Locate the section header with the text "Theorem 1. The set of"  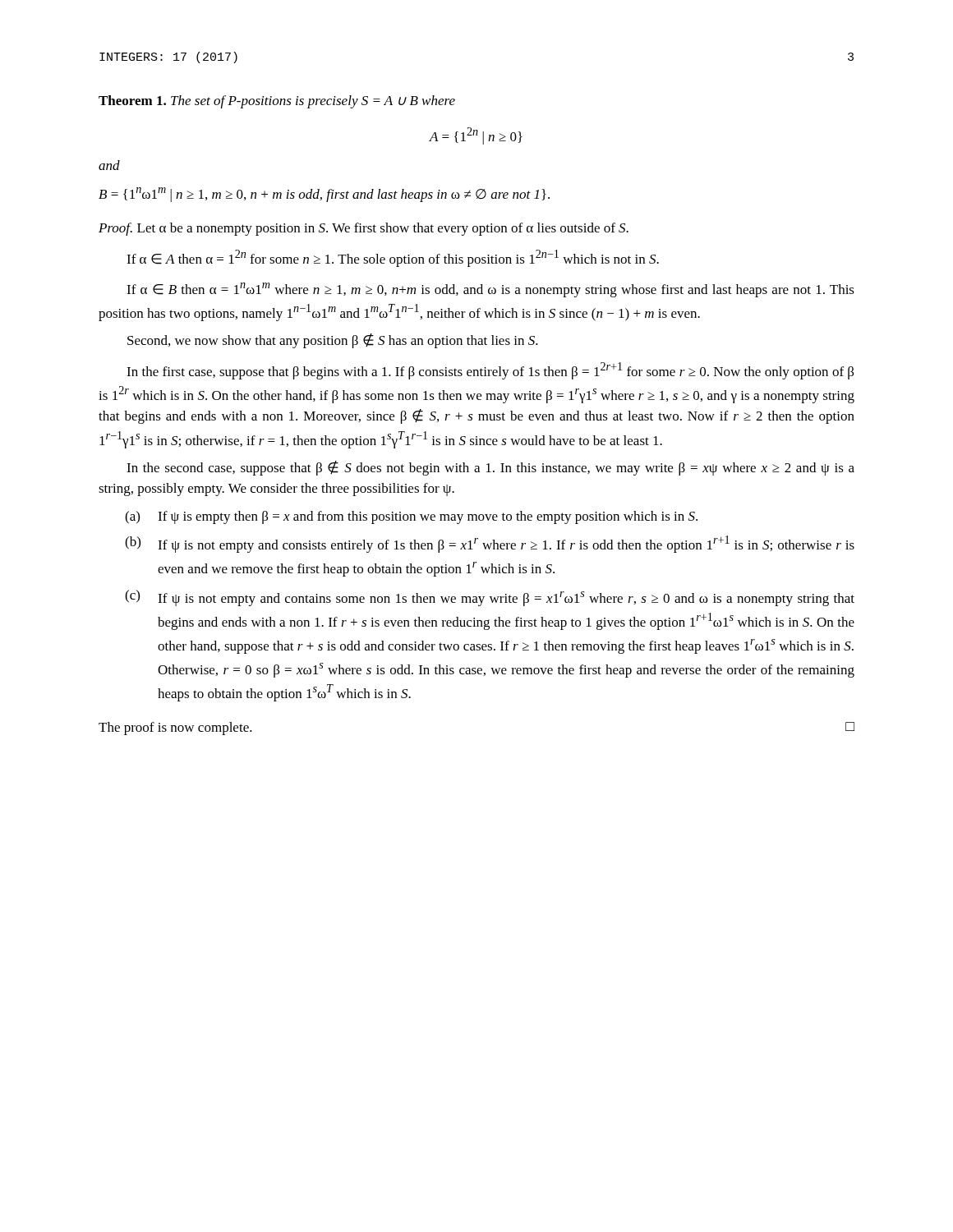(x=277, y=101)
